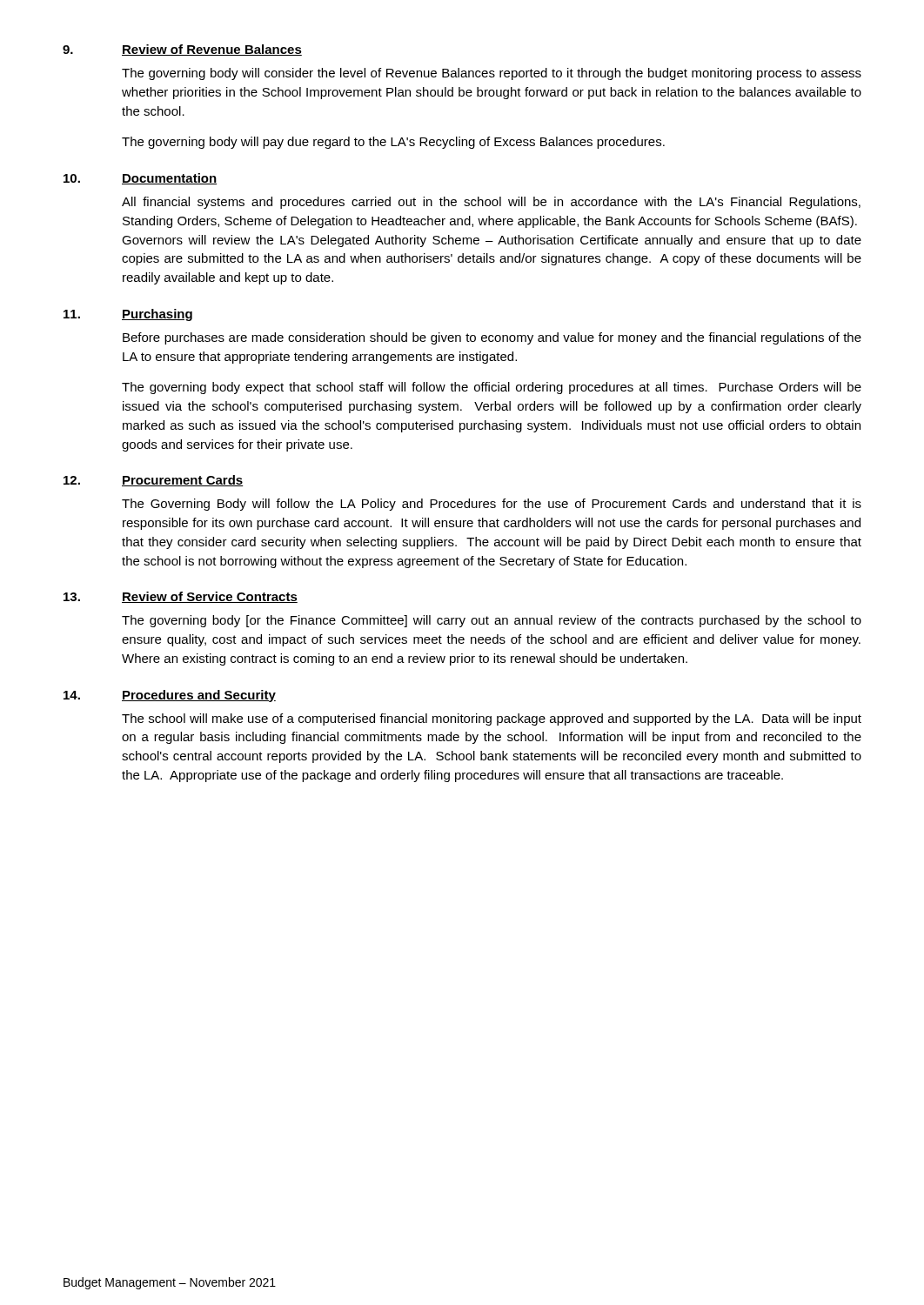Click on the text starting "Before purchases are made"
This screenshot has width=924, height=1305.
(x=492, y=391)
